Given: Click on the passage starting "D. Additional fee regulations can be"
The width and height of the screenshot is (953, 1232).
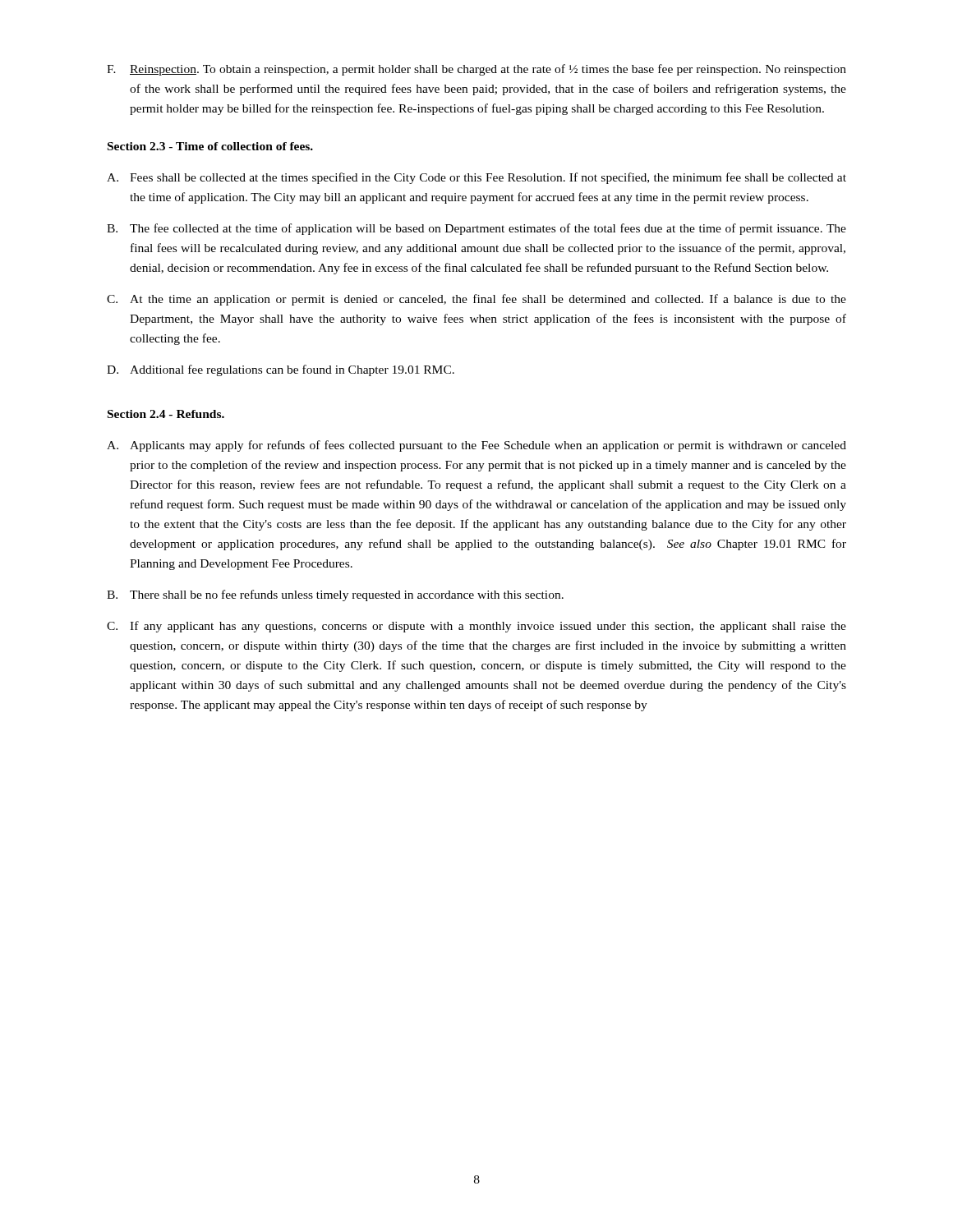Looking at the screenshot, I should (x=281, y=370).
